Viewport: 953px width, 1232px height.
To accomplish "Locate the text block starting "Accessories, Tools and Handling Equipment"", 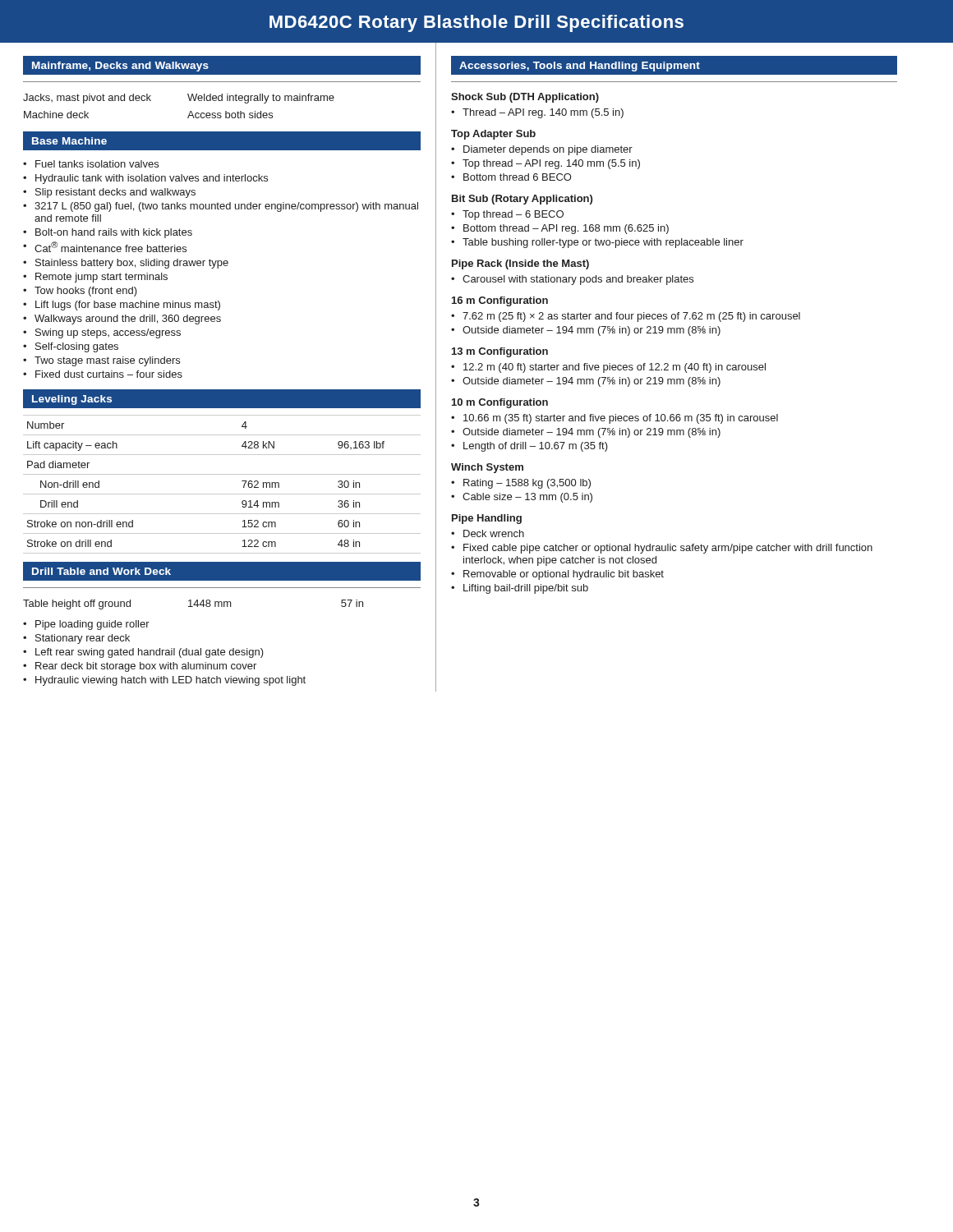I will click(x=580, y=65).
